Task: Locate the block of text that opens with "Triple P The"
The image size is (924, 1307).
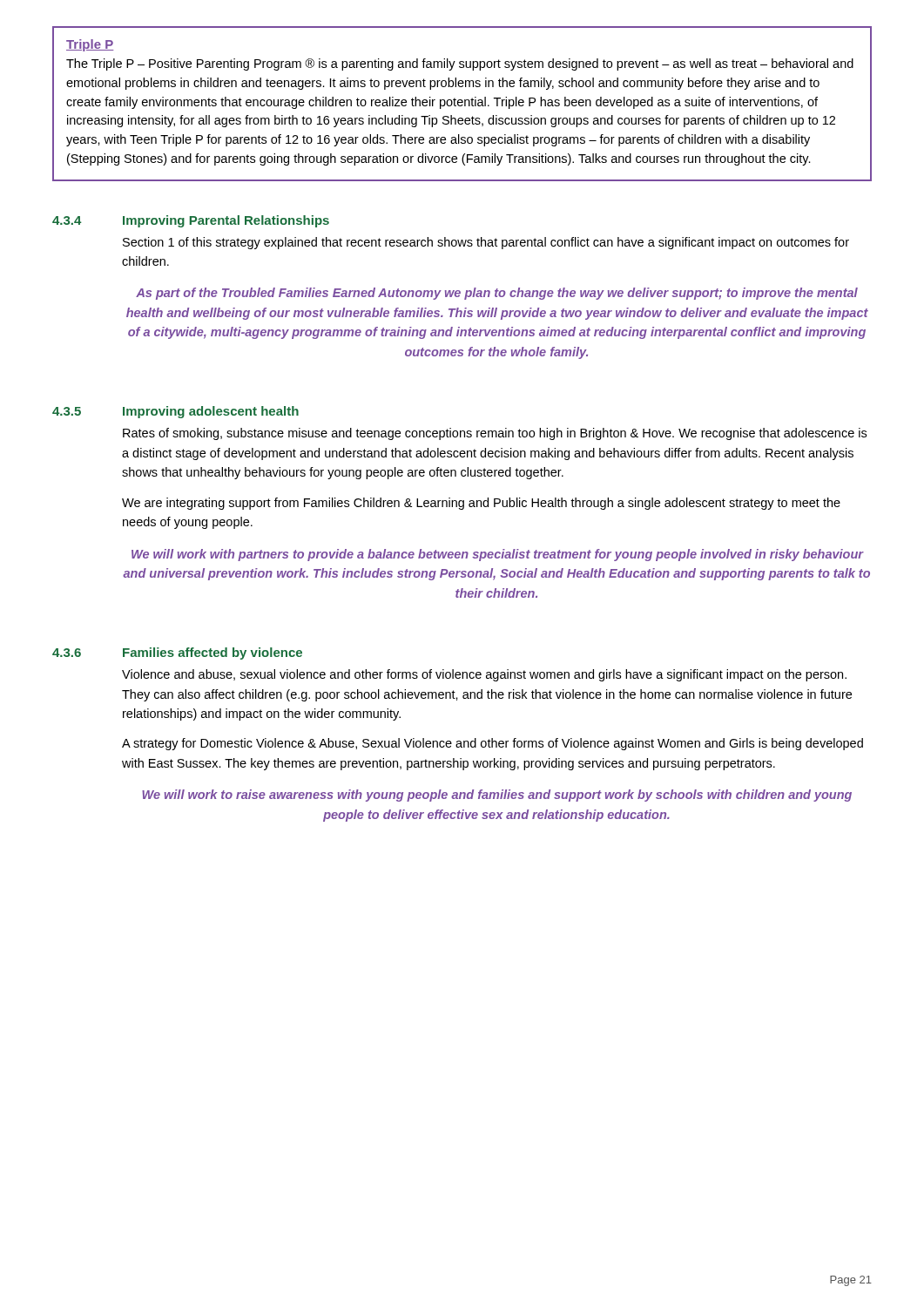Action: (462, 103)
